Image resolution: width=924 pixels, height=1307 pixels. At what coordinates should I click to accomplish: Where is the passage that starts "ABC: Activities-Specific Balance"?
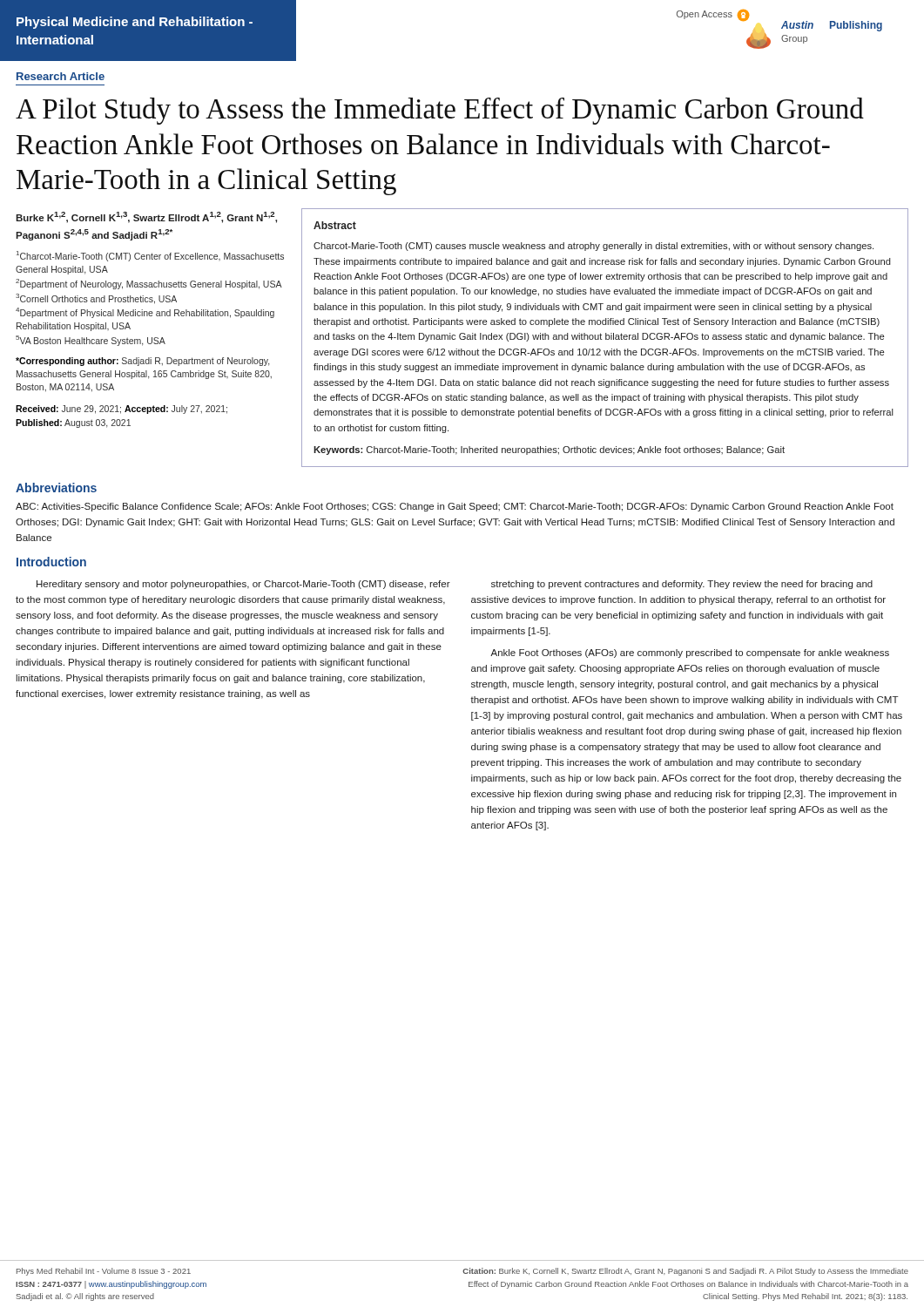455,522
